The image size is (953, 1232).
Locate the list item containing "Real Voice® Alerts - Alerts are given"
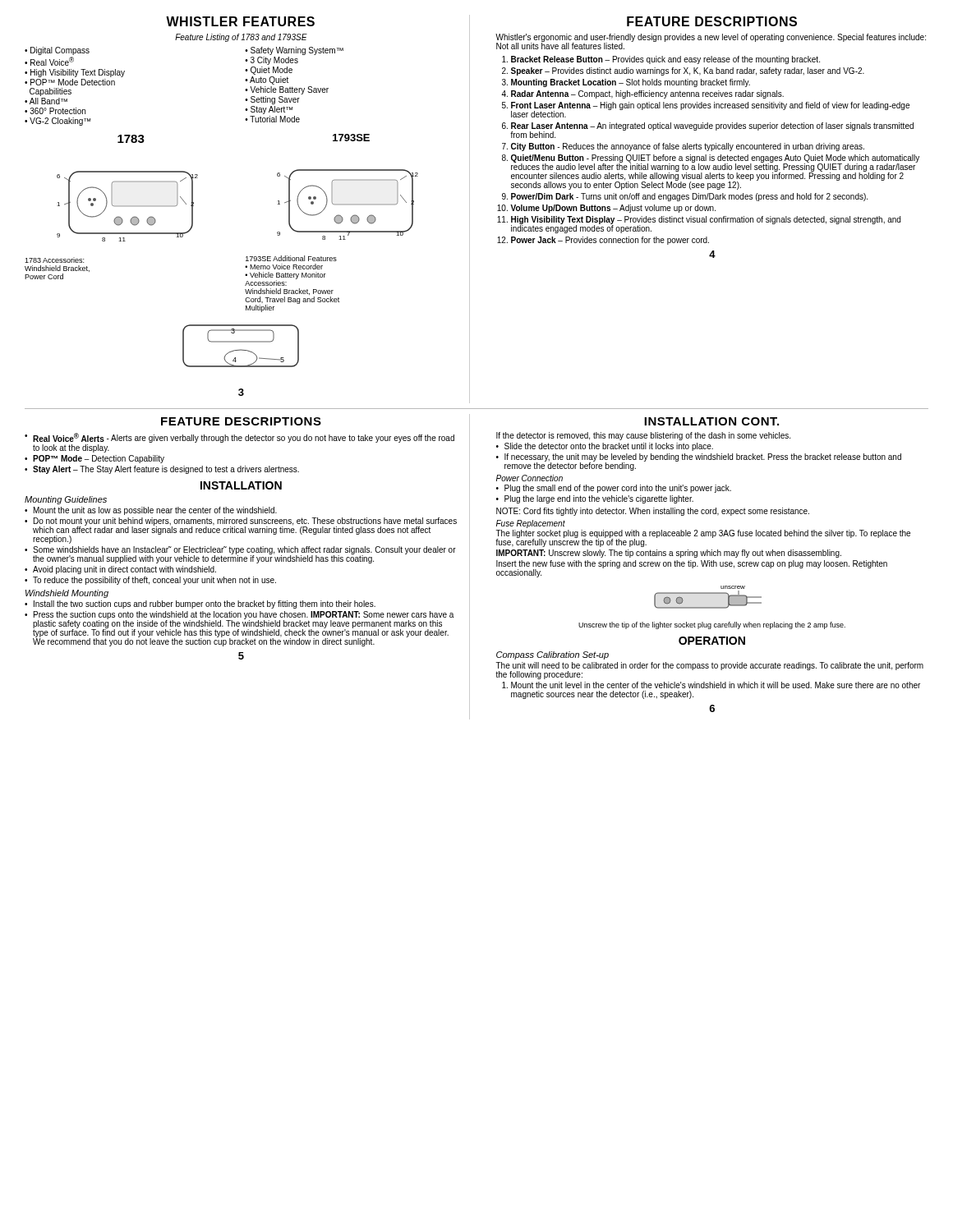tap(244, 442)
